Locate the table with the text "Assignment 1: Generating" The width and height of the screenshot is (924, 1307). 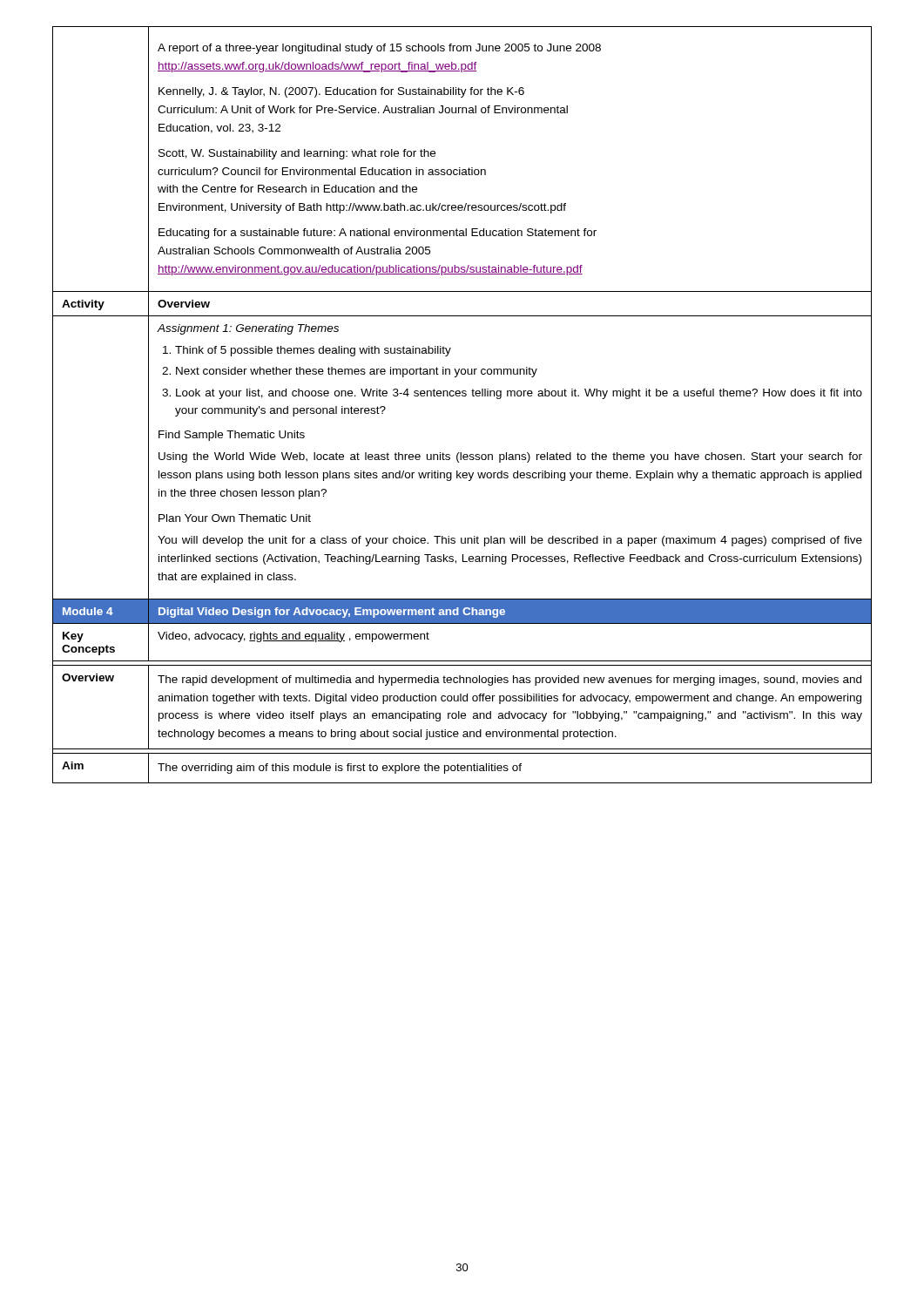tap(462, 405)
